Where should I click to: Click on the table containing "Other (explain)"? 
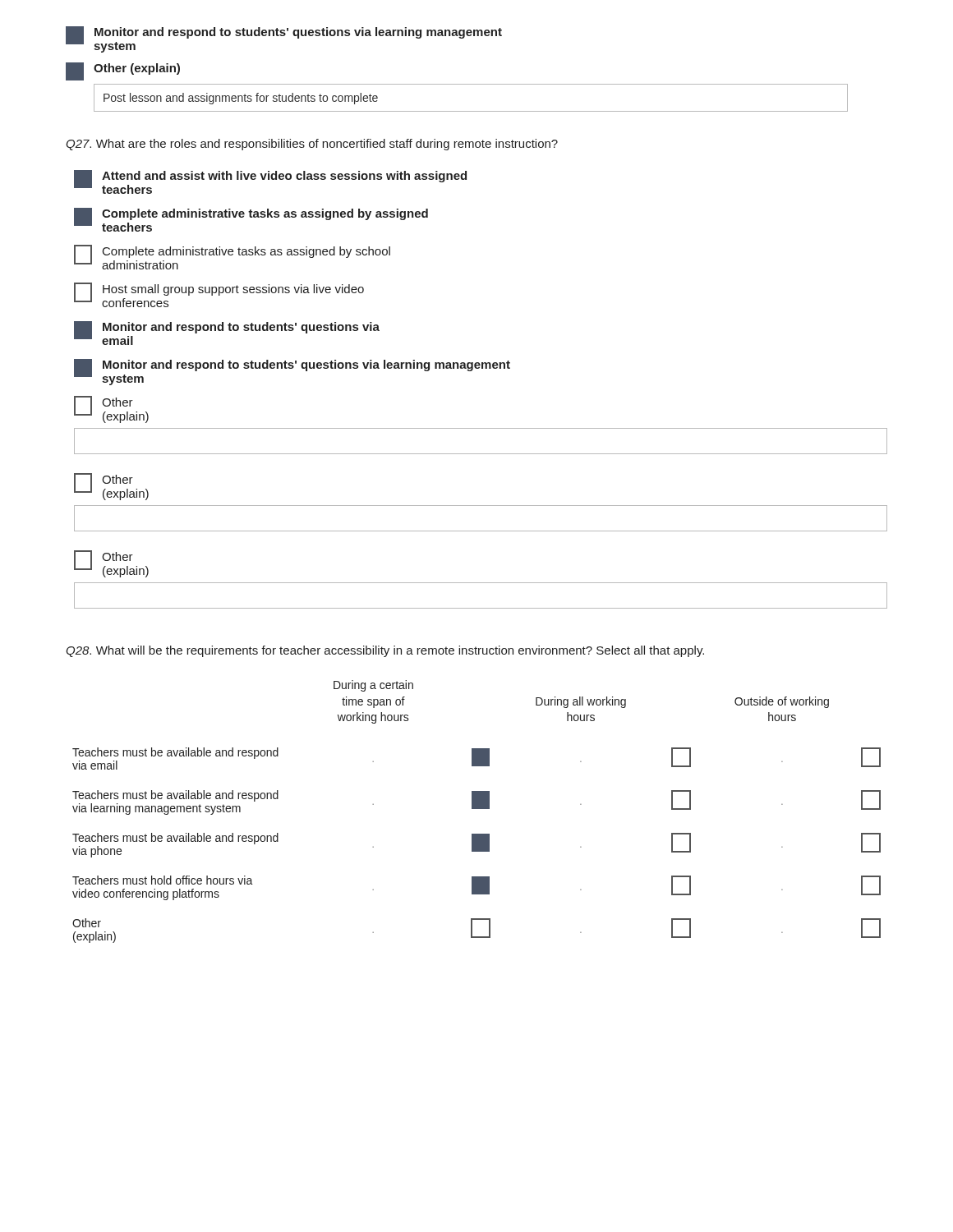click(x=476, y=813)
